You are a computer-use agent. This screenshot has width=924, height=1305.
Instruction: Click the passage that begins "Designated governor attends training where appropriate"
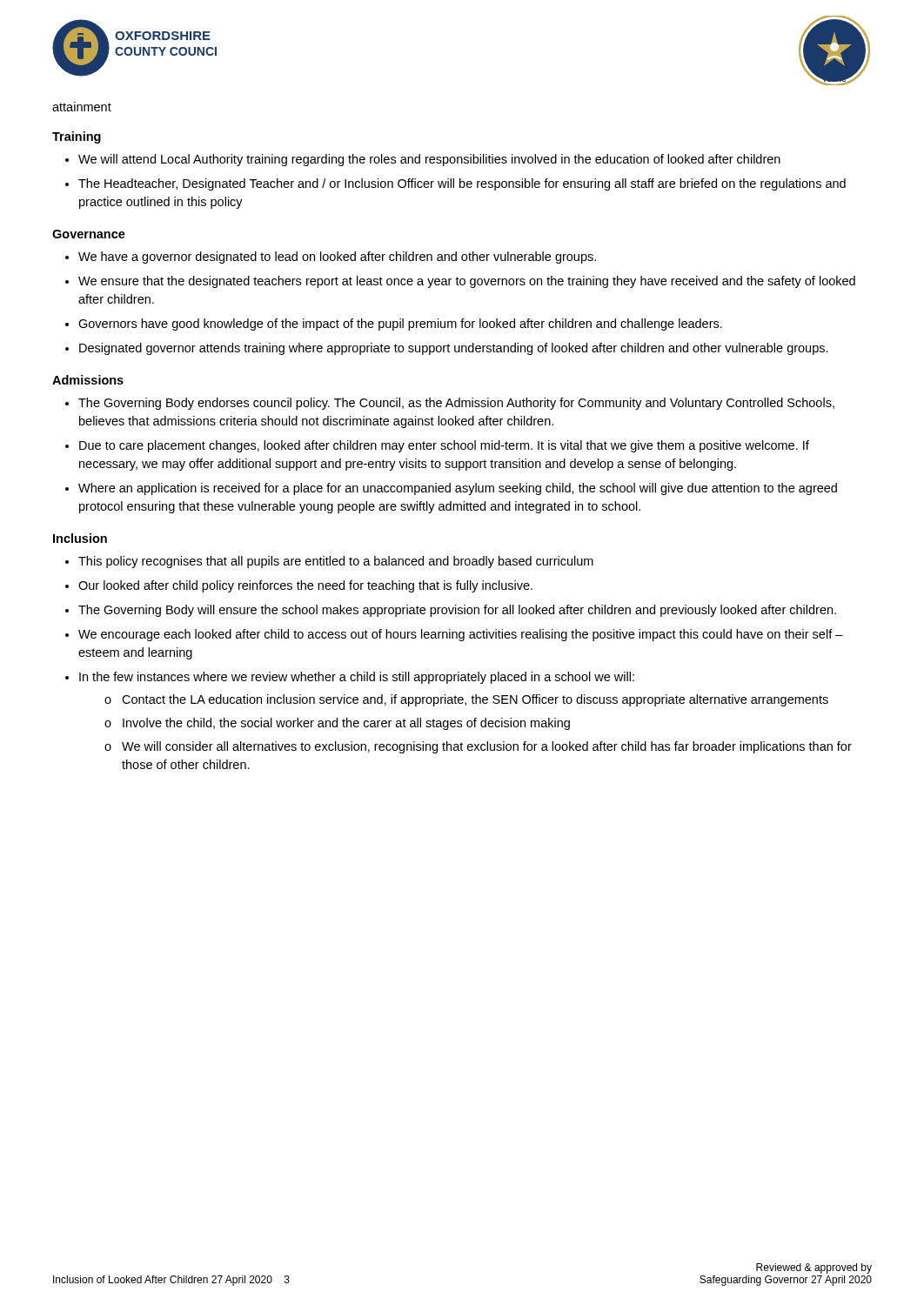(453, 348)
